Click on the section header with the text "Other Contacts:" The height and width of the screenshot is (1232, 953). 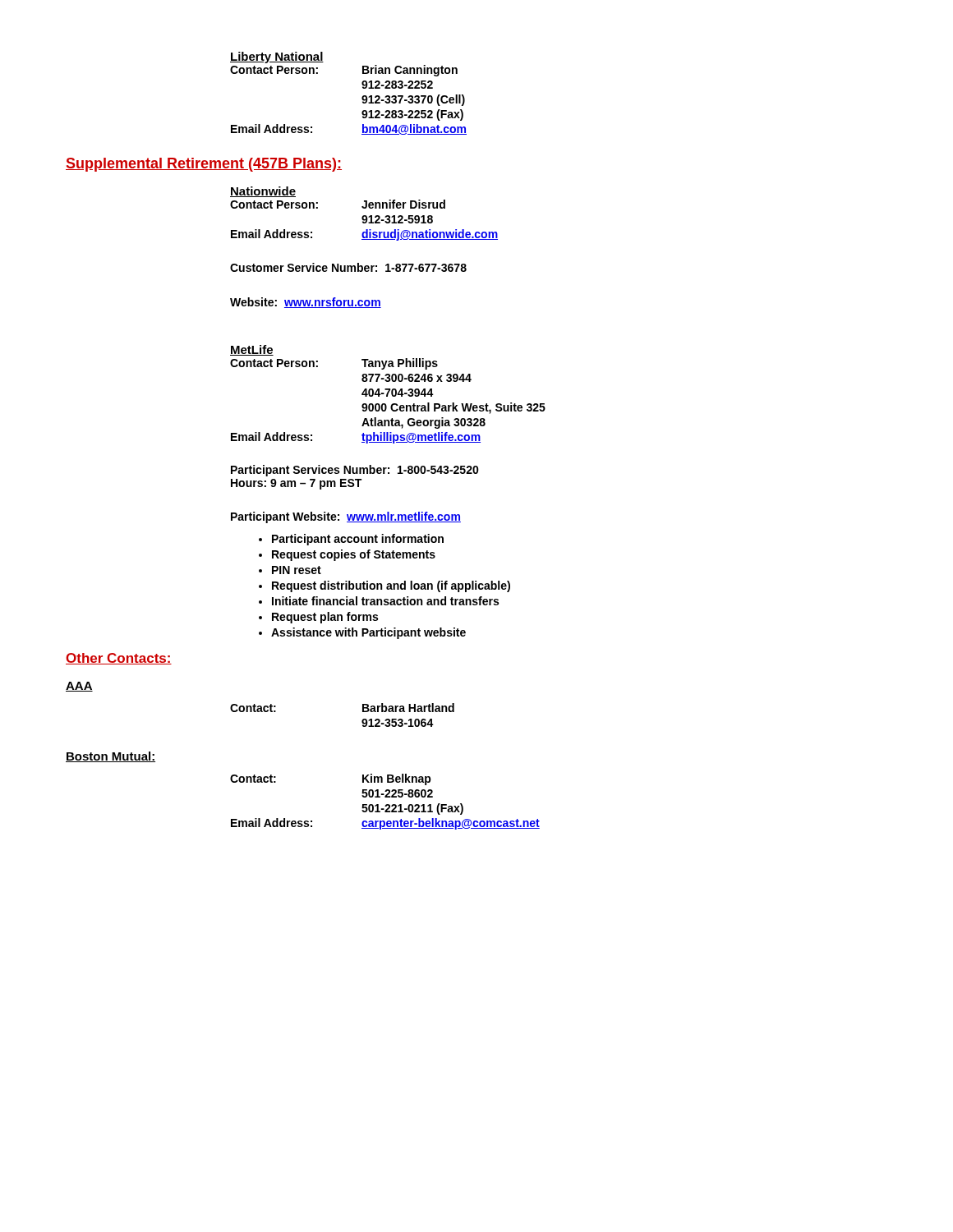pos(119,658)
